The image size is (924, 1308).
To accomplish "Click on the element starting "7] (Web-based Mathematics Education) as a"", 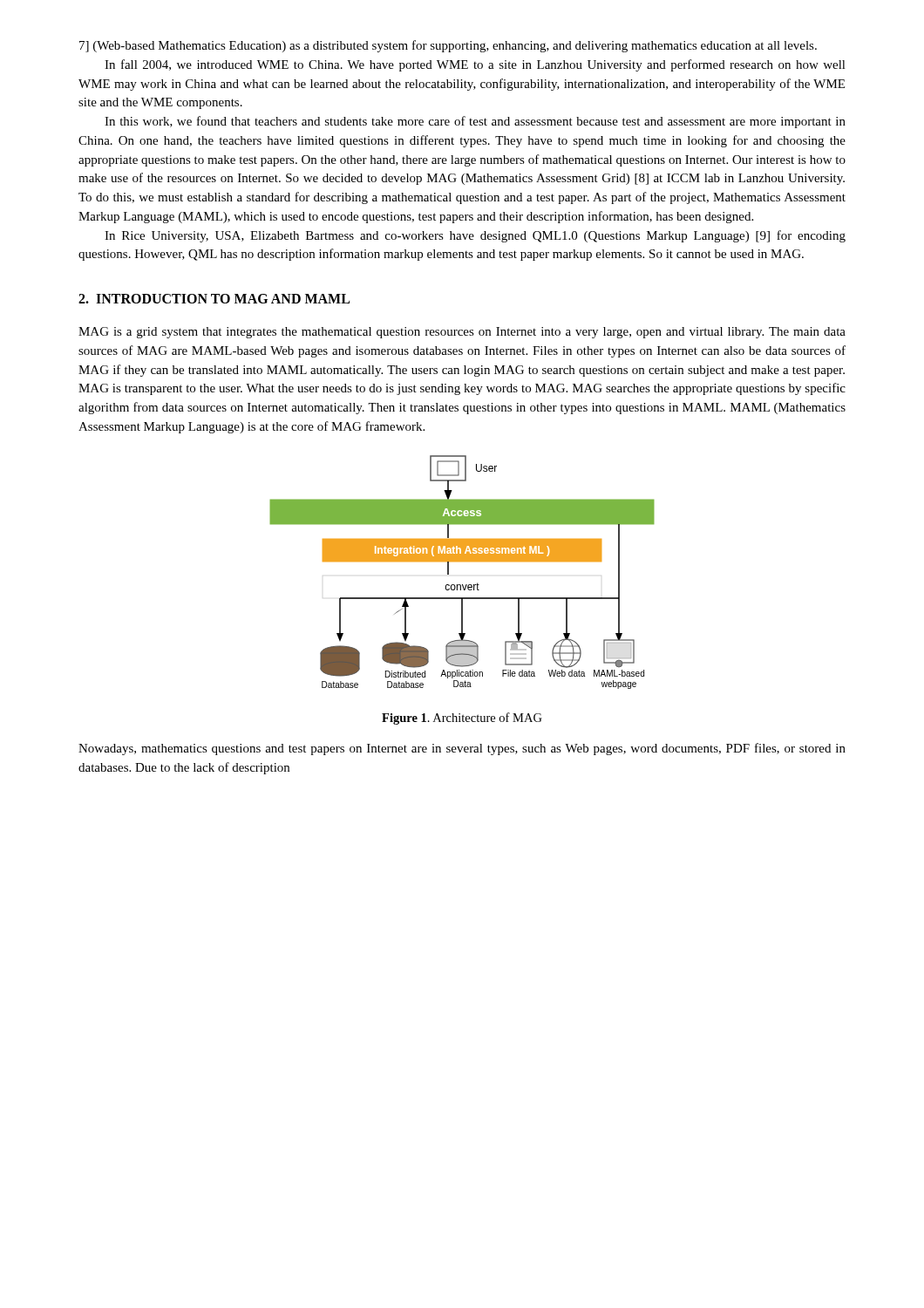I will 462,150.
